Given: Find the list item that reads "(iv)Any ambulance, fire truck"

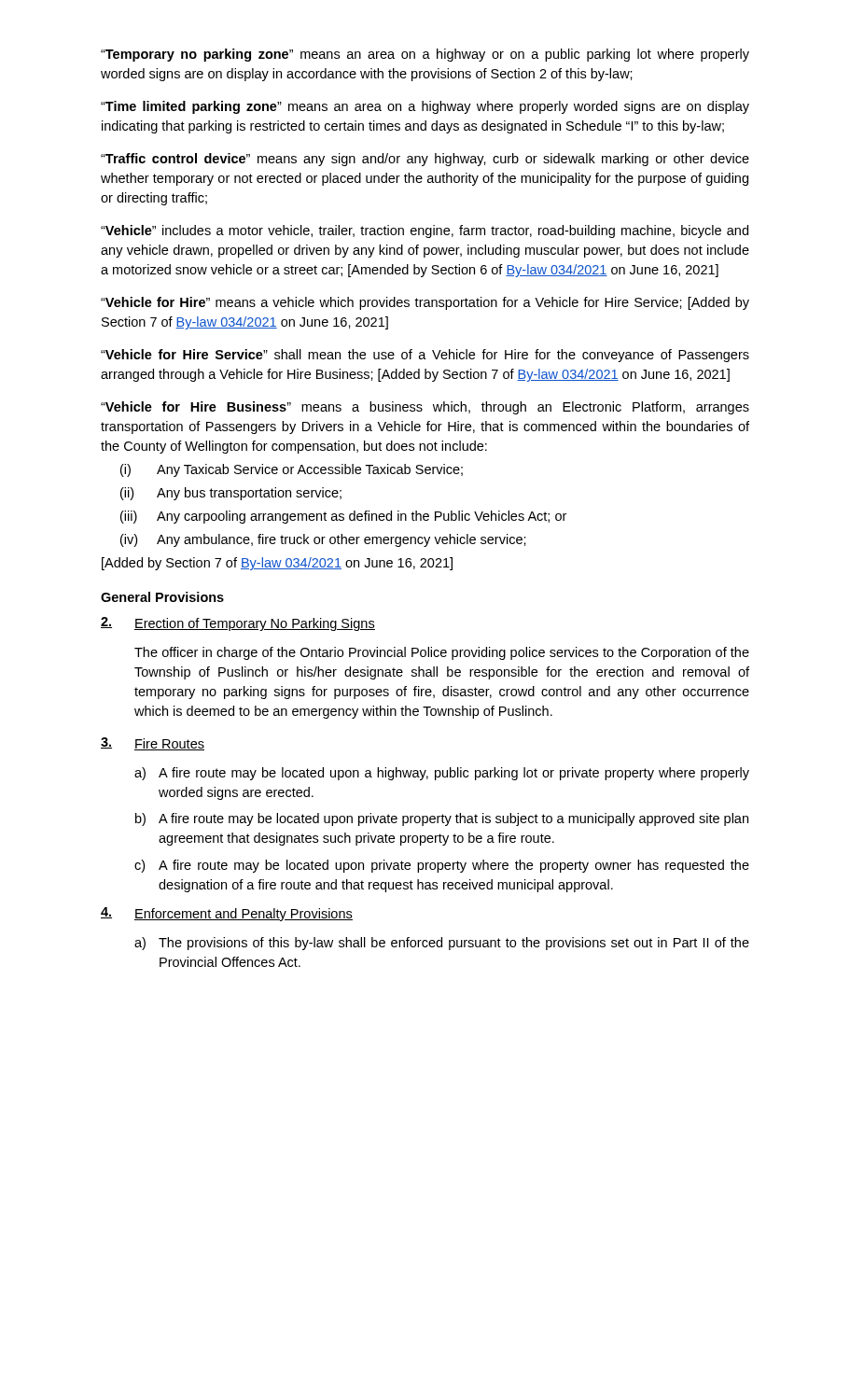Looking at the screenshot, I should tap(434, 540).
